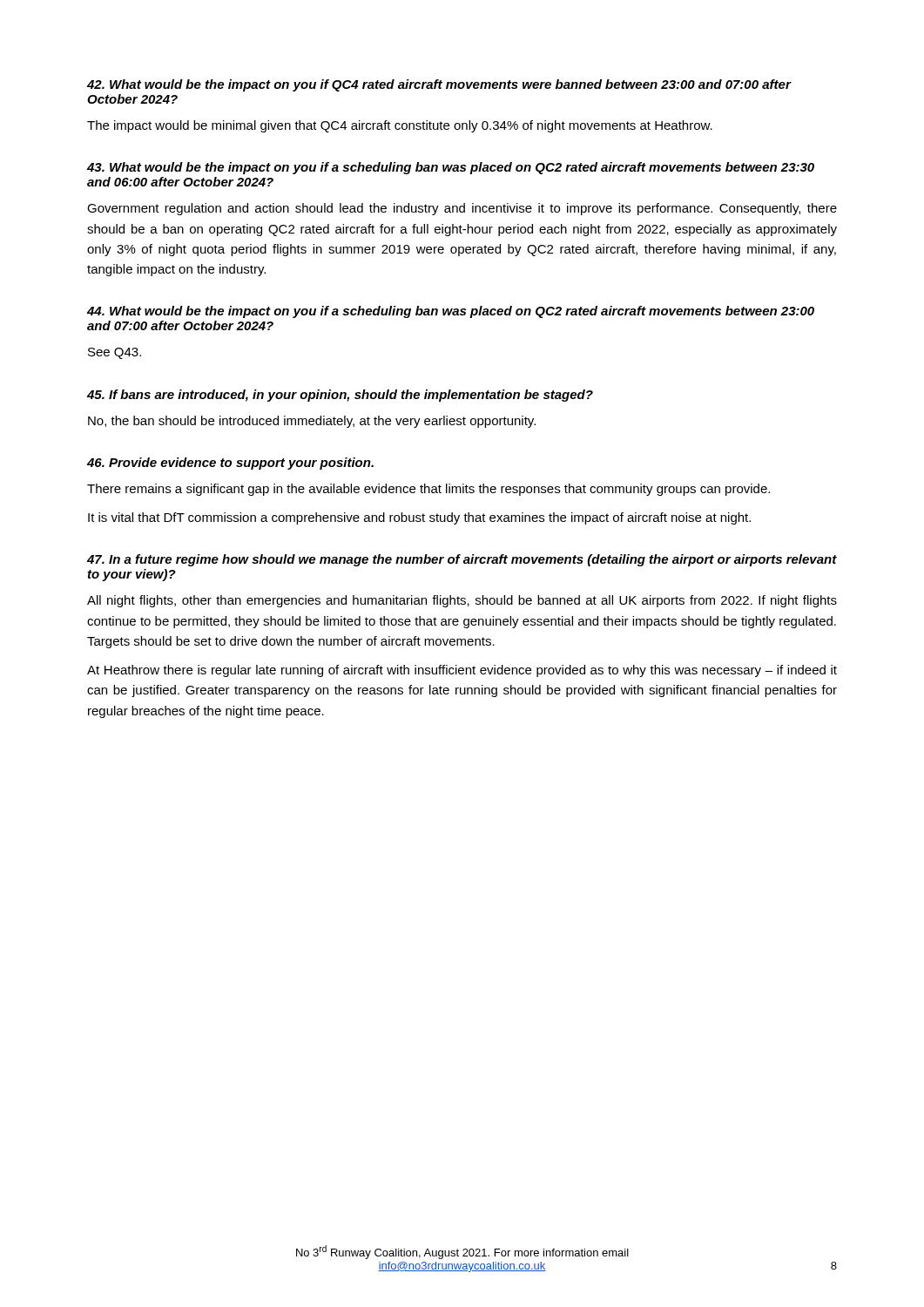Click on the text block starting "At Heathrow there is regular late running of"

[x=462, y=690]
